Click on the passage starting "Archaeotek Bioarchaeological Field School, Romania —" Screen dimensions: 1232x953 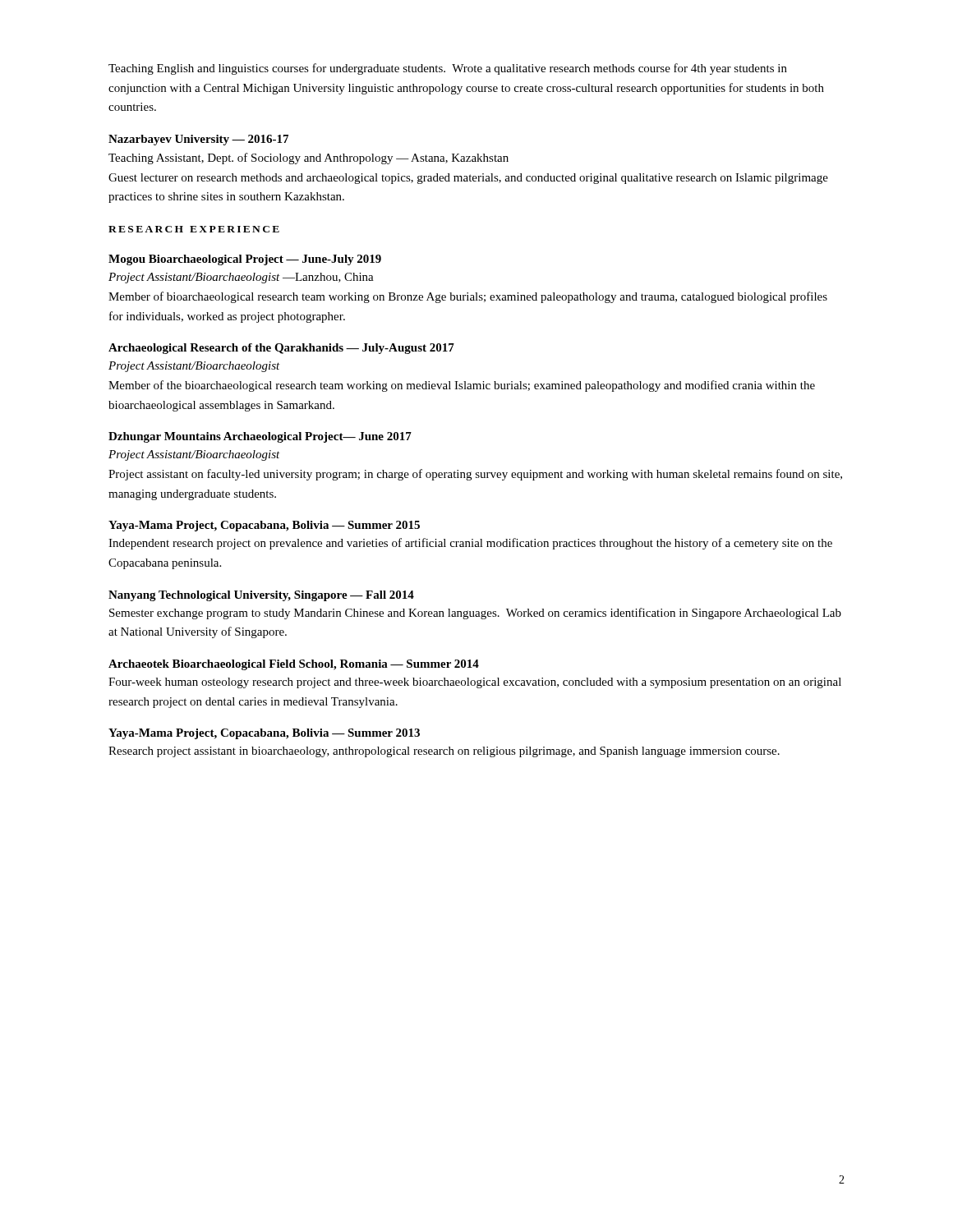point(294,664)
